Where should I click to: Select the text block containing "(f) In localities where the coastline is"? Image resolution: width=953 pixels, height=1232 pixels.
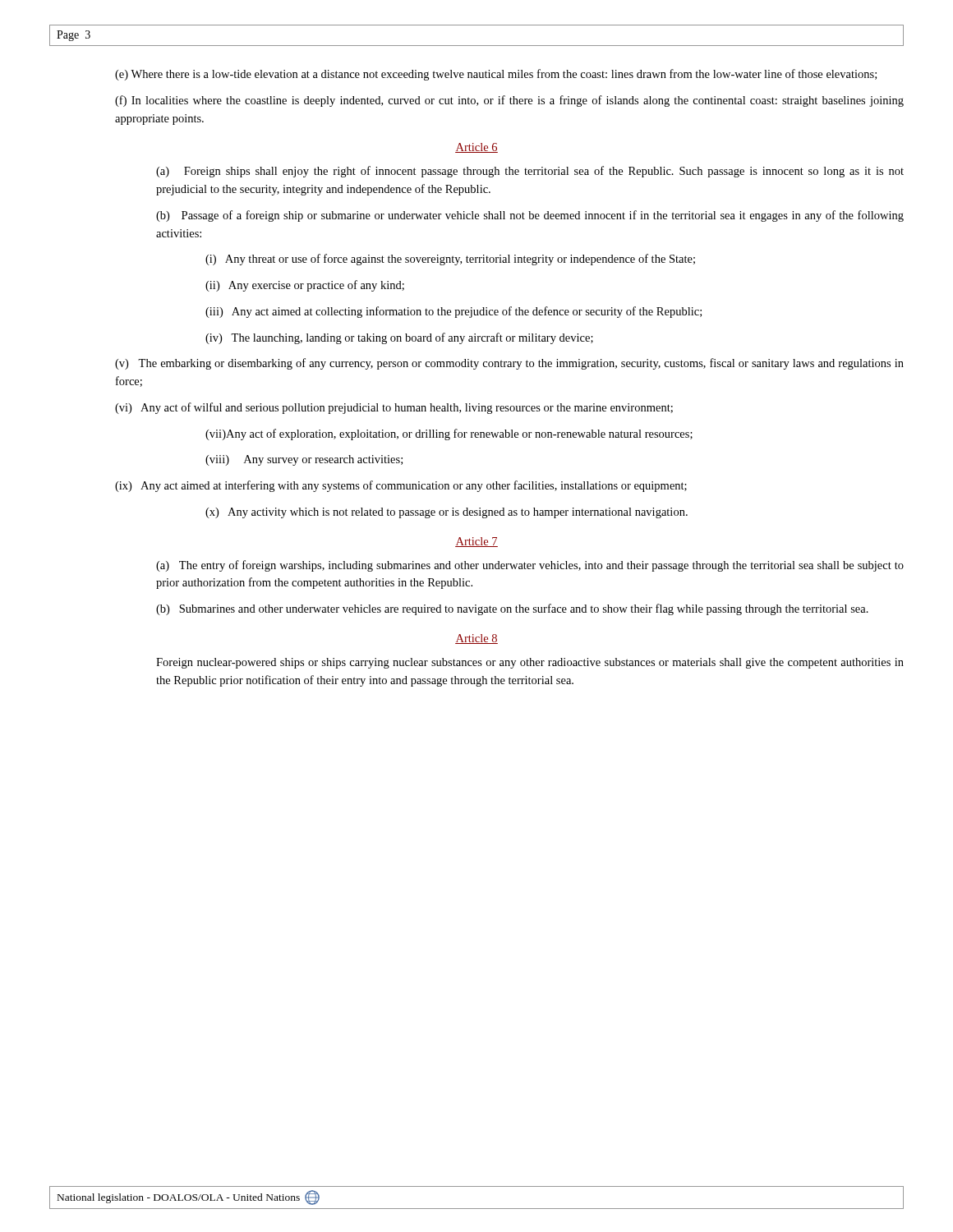[509, 109]
